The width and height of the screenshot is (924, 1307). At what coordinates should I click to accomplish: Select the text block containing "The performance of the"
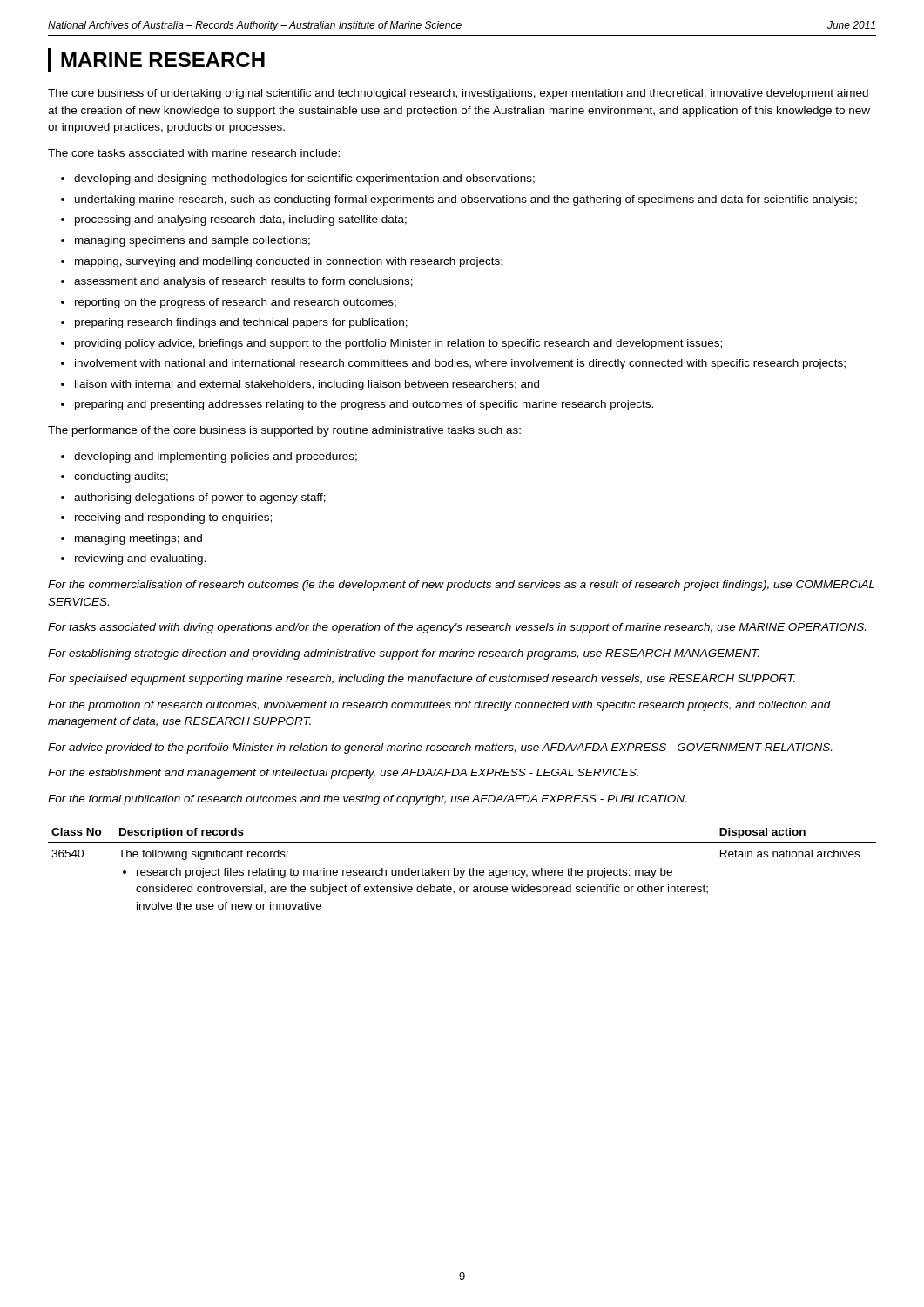pyautogui.click(x=462, y=430)
